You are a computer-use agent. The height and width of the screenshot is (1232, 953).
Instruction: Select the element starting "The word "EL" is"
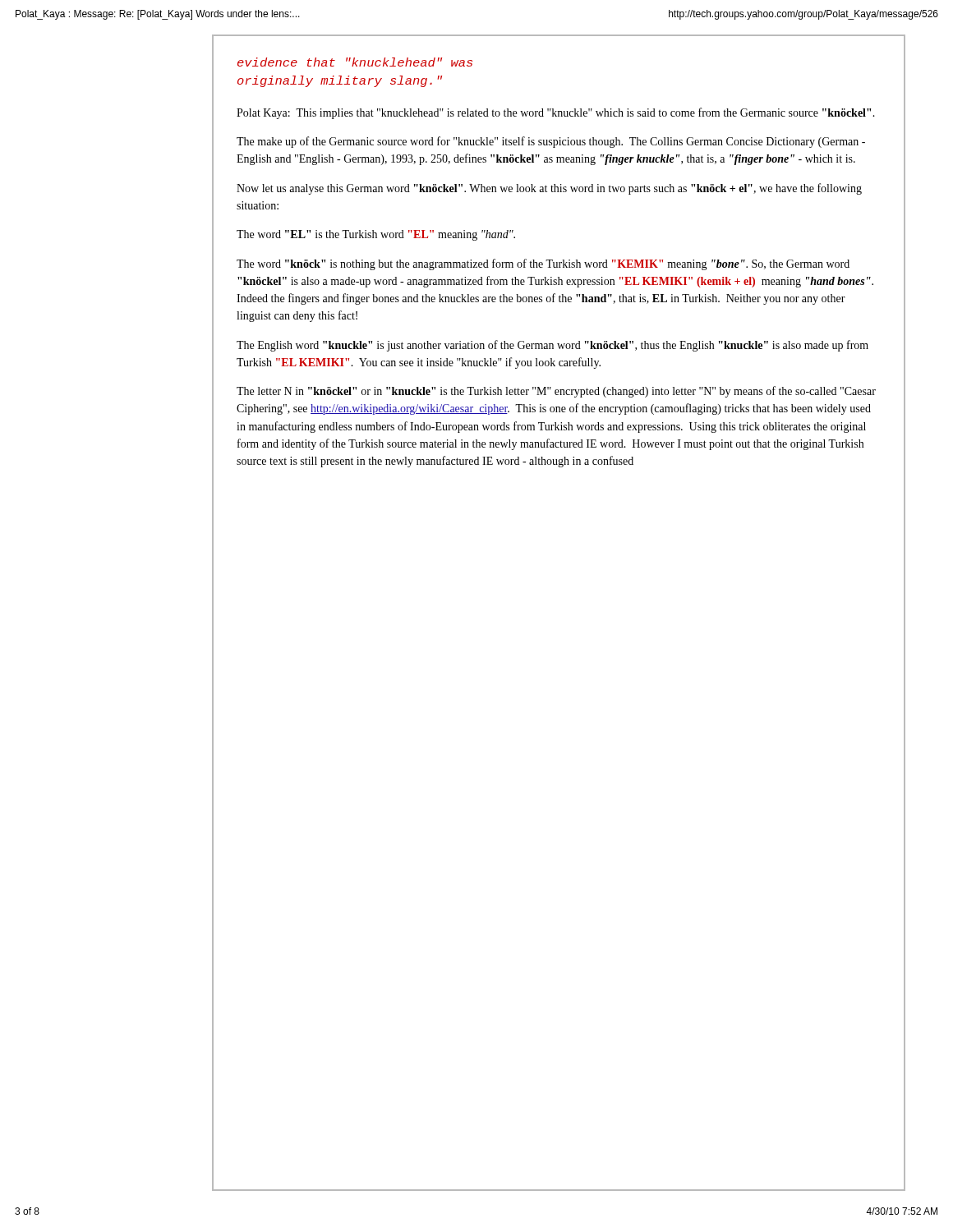(376, 235)
